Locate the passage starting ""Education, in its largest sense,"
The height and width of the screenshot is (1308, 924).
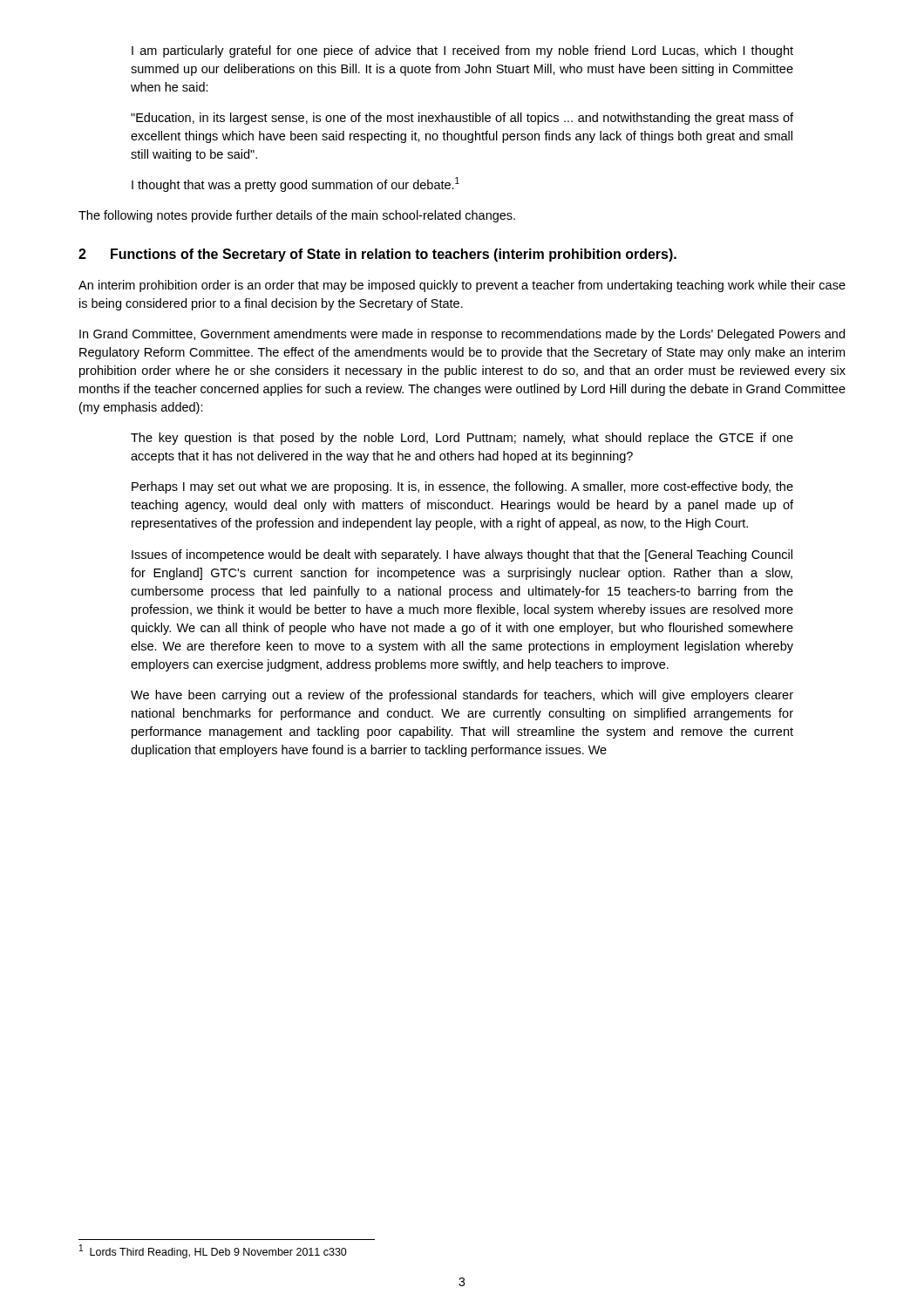tap(462, 137)
